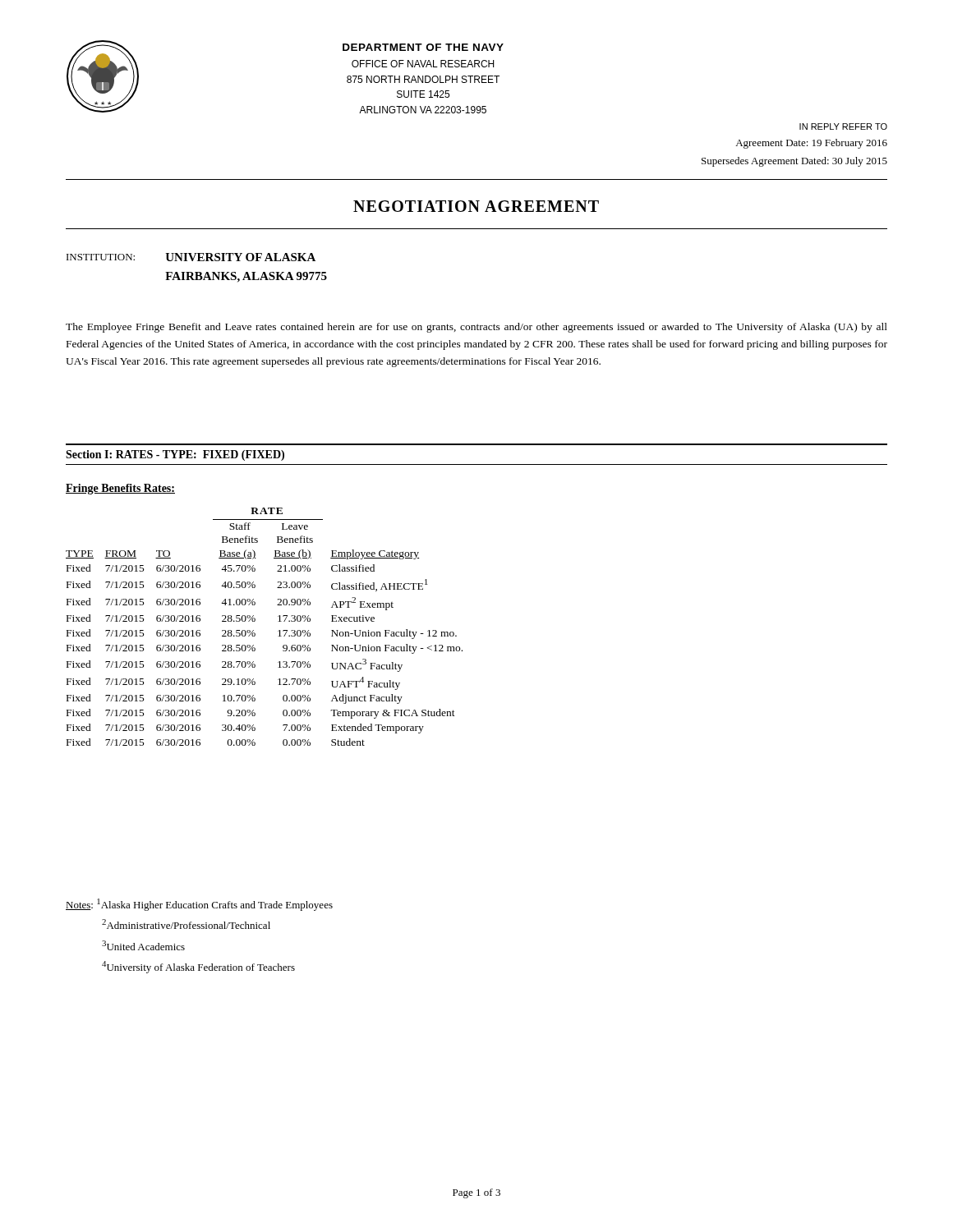Screen dimensions: 1232x953
Task: Point to the text block starting "Notes: 1Alaska Higher Education Crafts and"
Action: [199, 937]
